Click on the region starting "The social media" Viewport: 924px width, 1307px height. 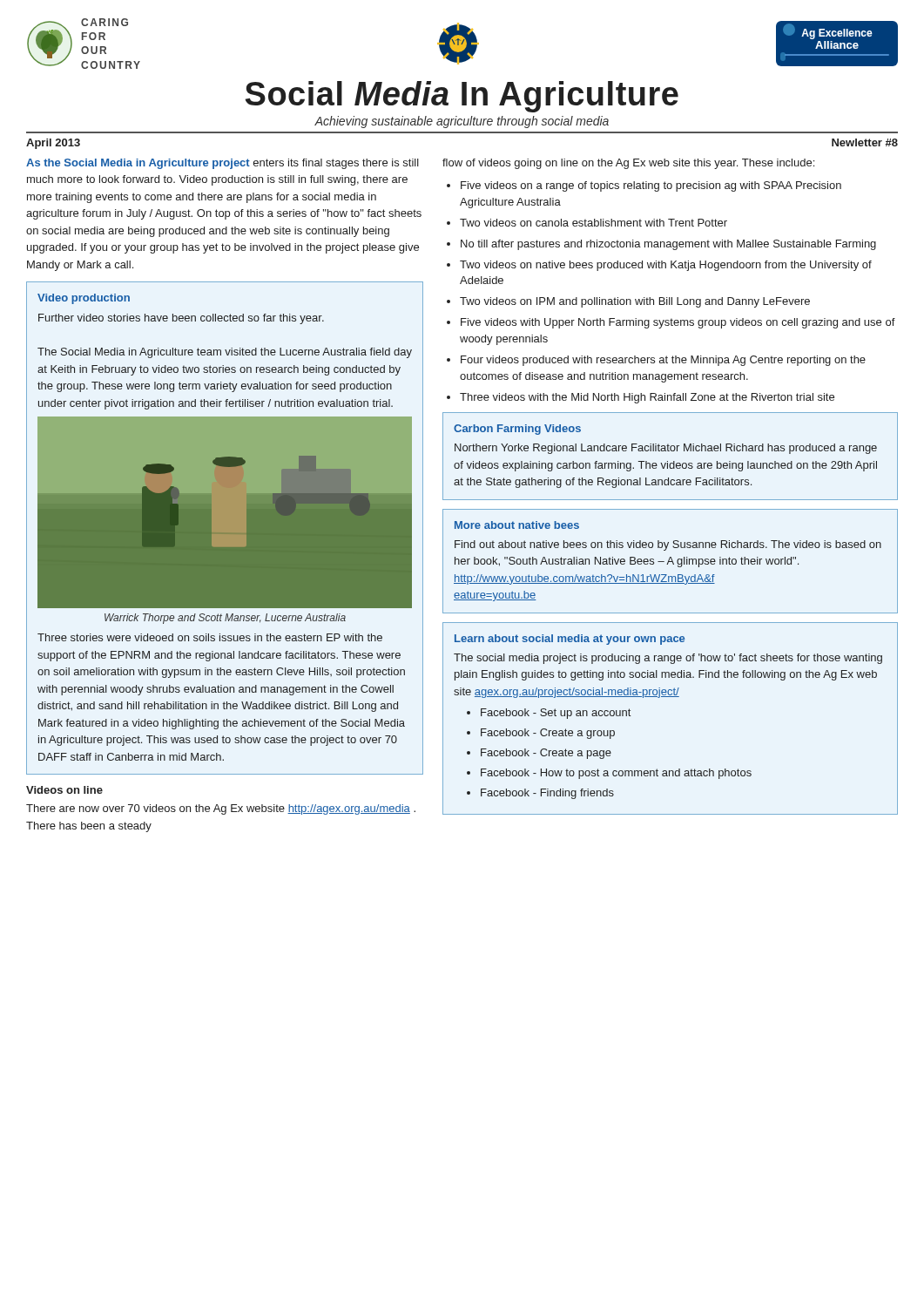(668, 674)
